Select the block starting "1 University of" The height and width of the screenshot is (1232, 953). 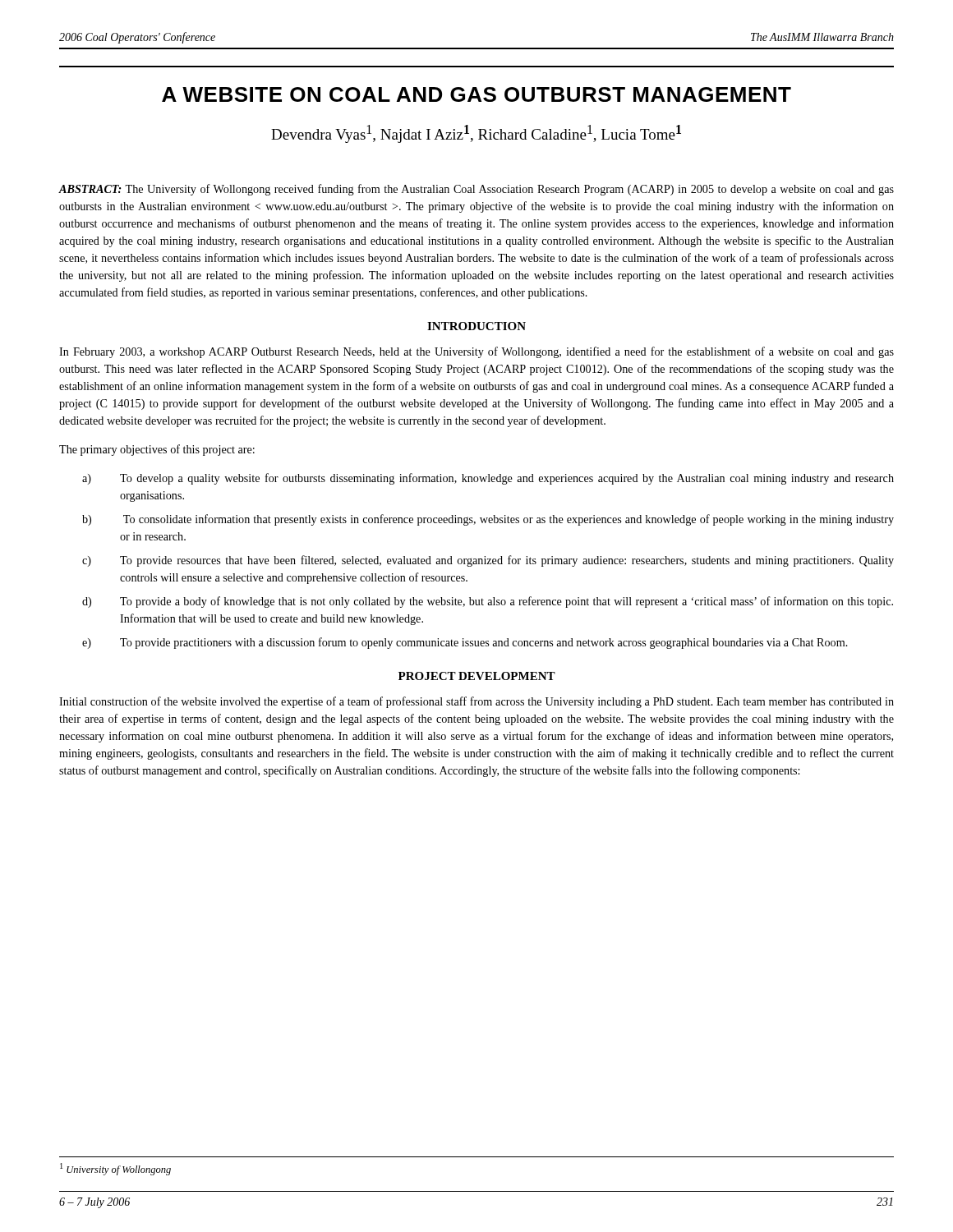(x=115, y=1168)
